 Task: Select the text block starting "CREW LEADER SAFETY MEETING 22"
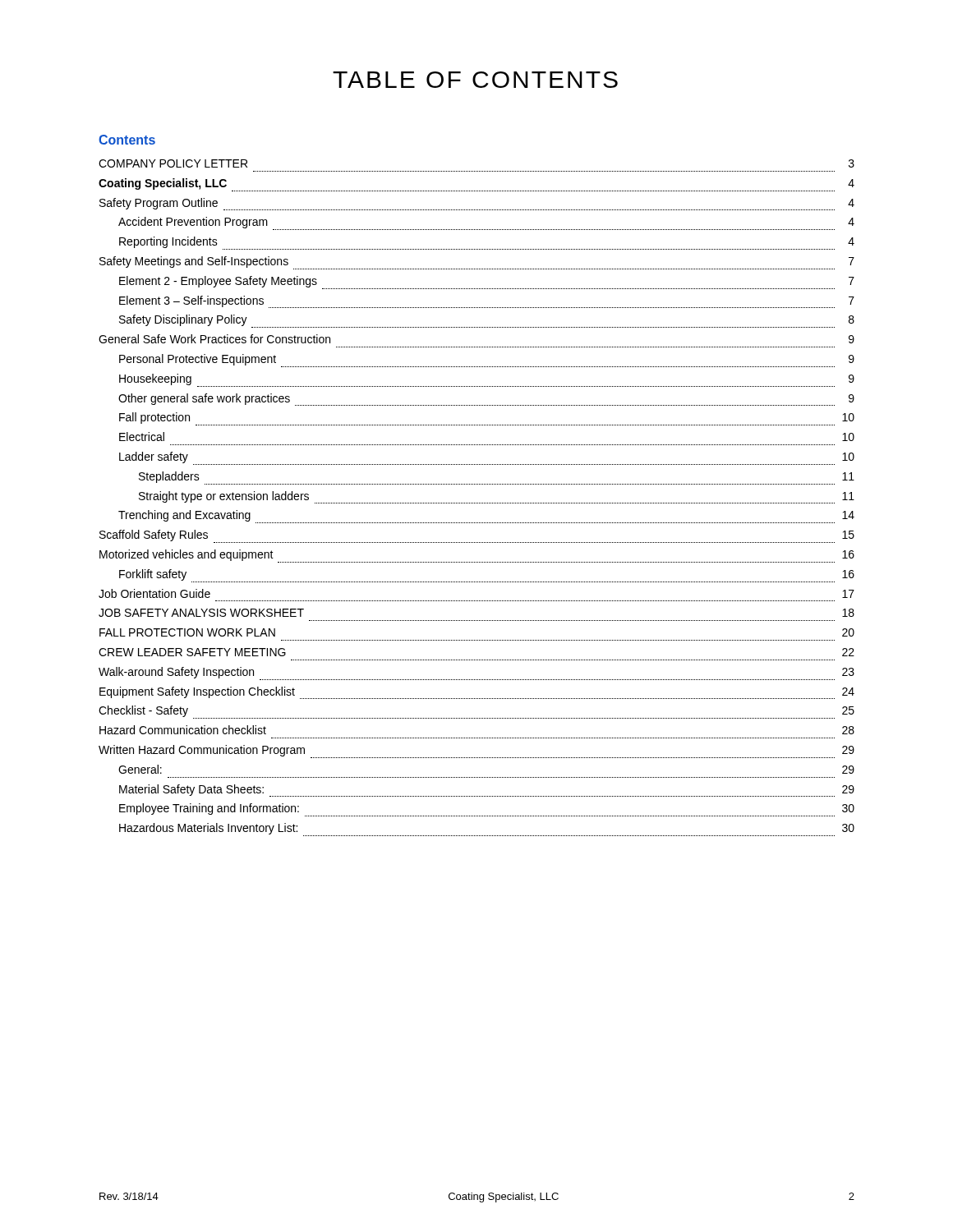[476, 653]
